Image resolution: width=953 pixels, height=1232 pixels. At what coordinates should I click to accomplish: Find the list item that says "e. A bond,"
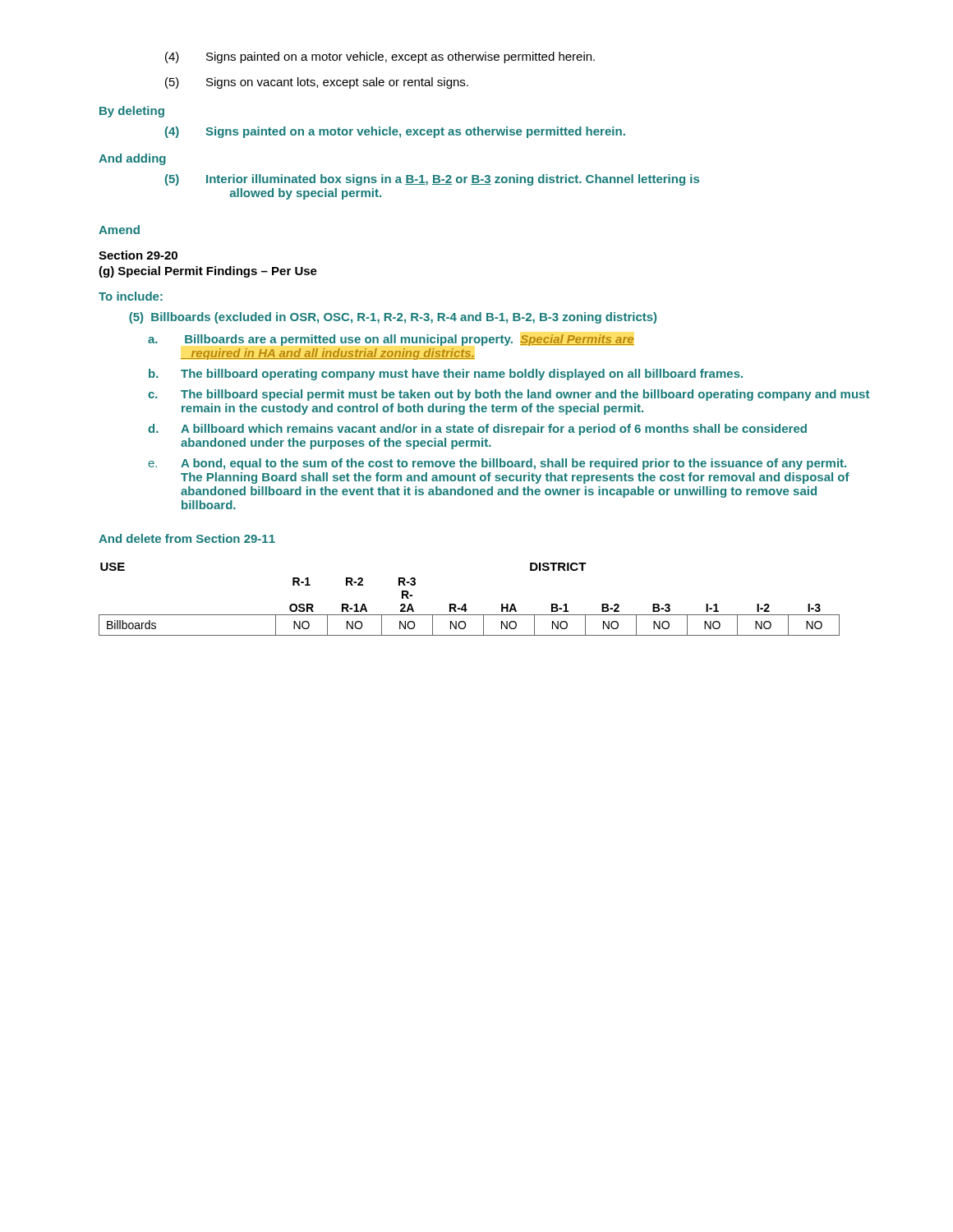coord(509,484)
